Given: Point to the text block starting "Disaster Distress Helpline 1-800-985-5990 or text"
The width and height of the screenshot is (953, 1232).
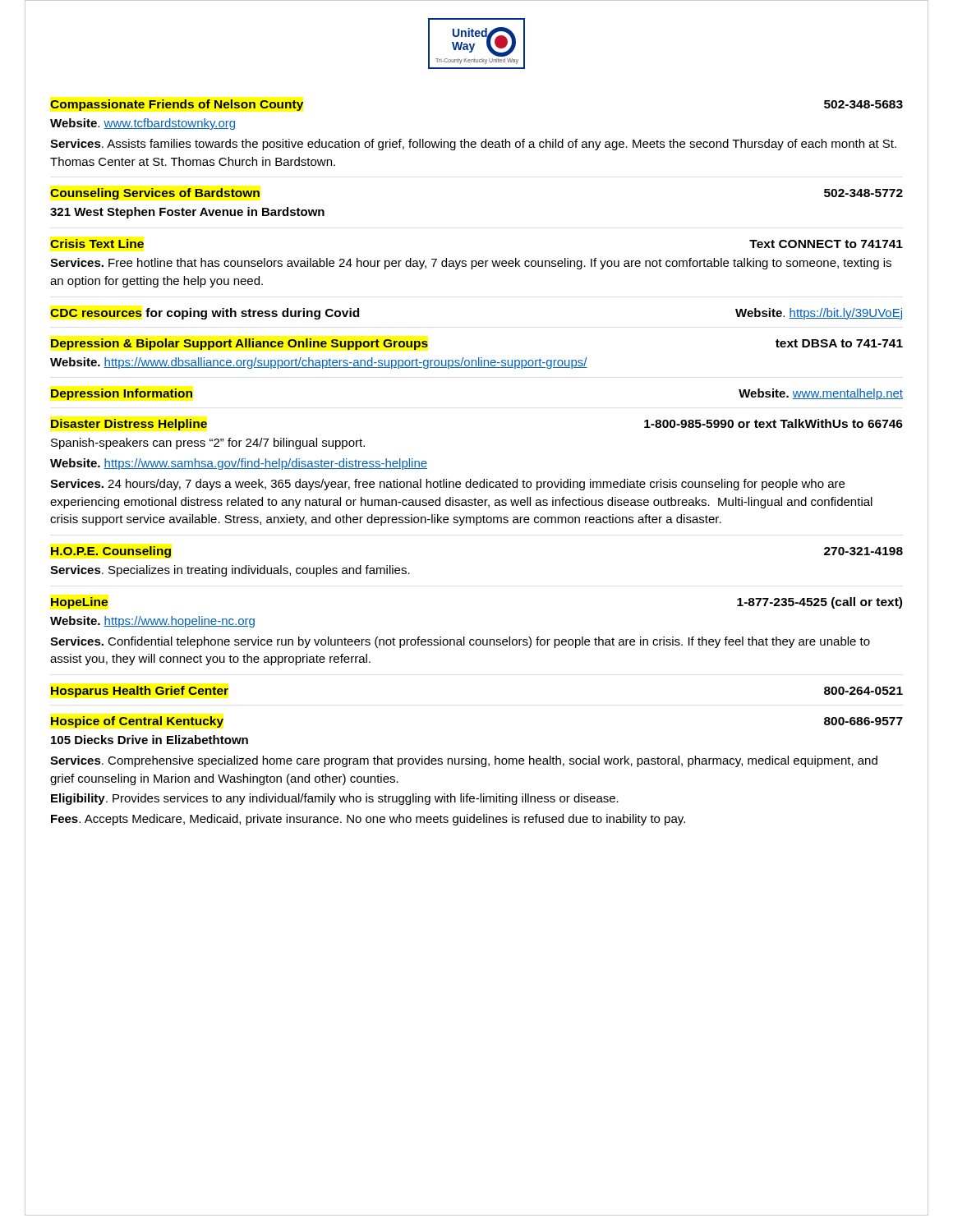Looking at the screenshot, I should click(x=129, y=424).
